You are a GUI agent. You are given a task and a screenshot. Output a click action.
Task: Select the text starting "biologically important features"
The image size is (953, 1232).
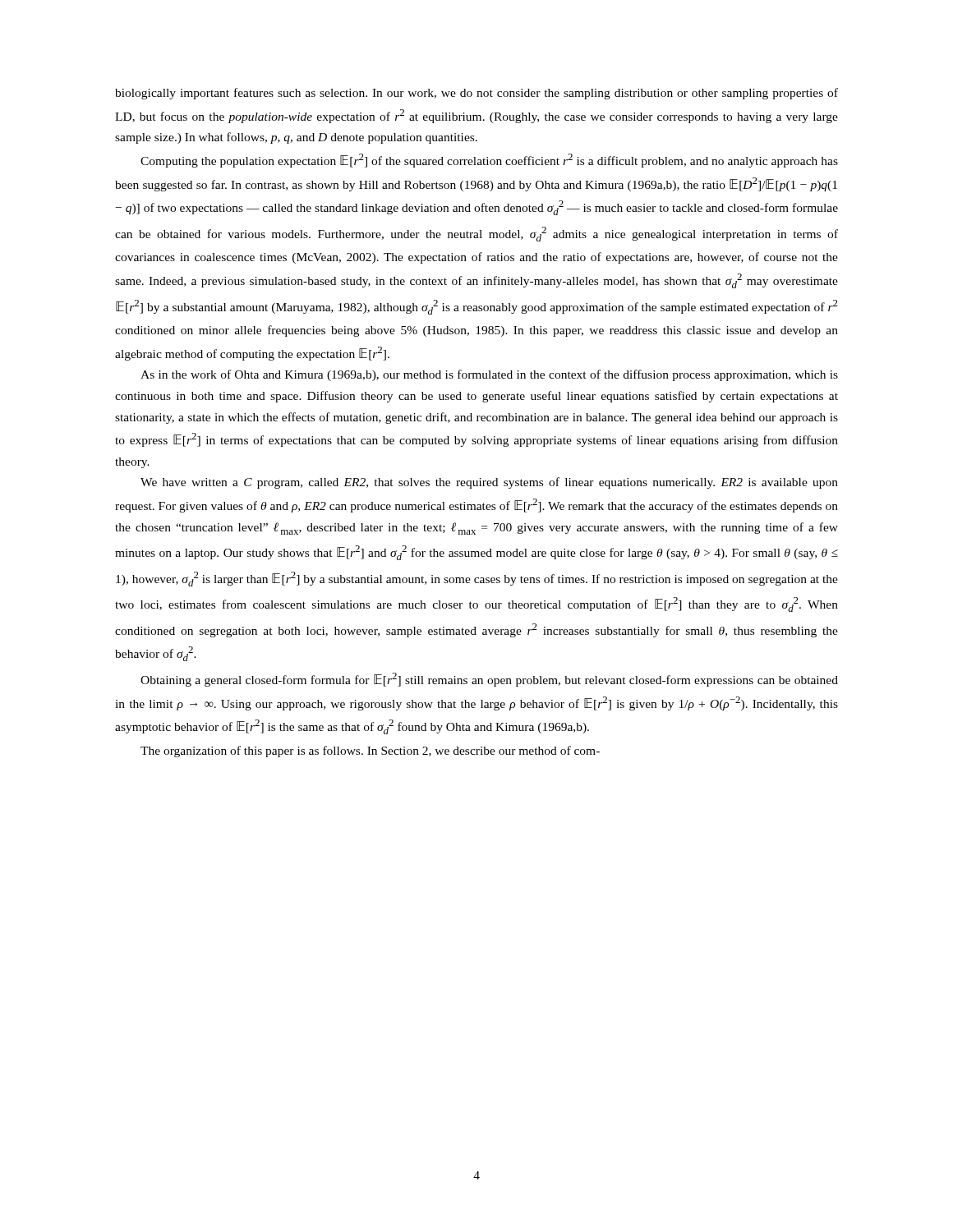point(476,115)
